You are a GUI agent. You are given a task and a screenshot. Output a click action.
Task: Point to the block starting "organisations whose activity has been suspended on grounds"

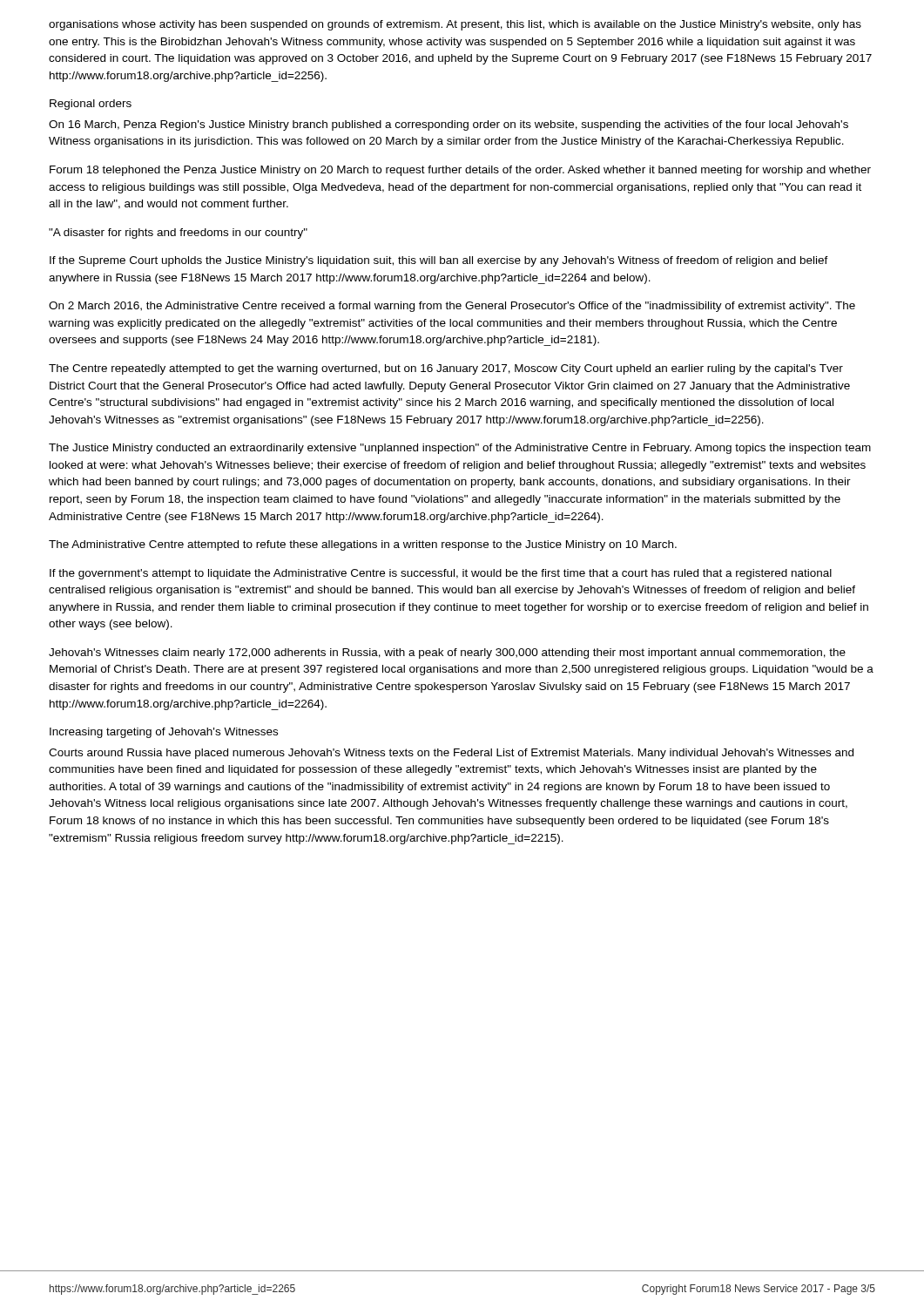[460, 50]
